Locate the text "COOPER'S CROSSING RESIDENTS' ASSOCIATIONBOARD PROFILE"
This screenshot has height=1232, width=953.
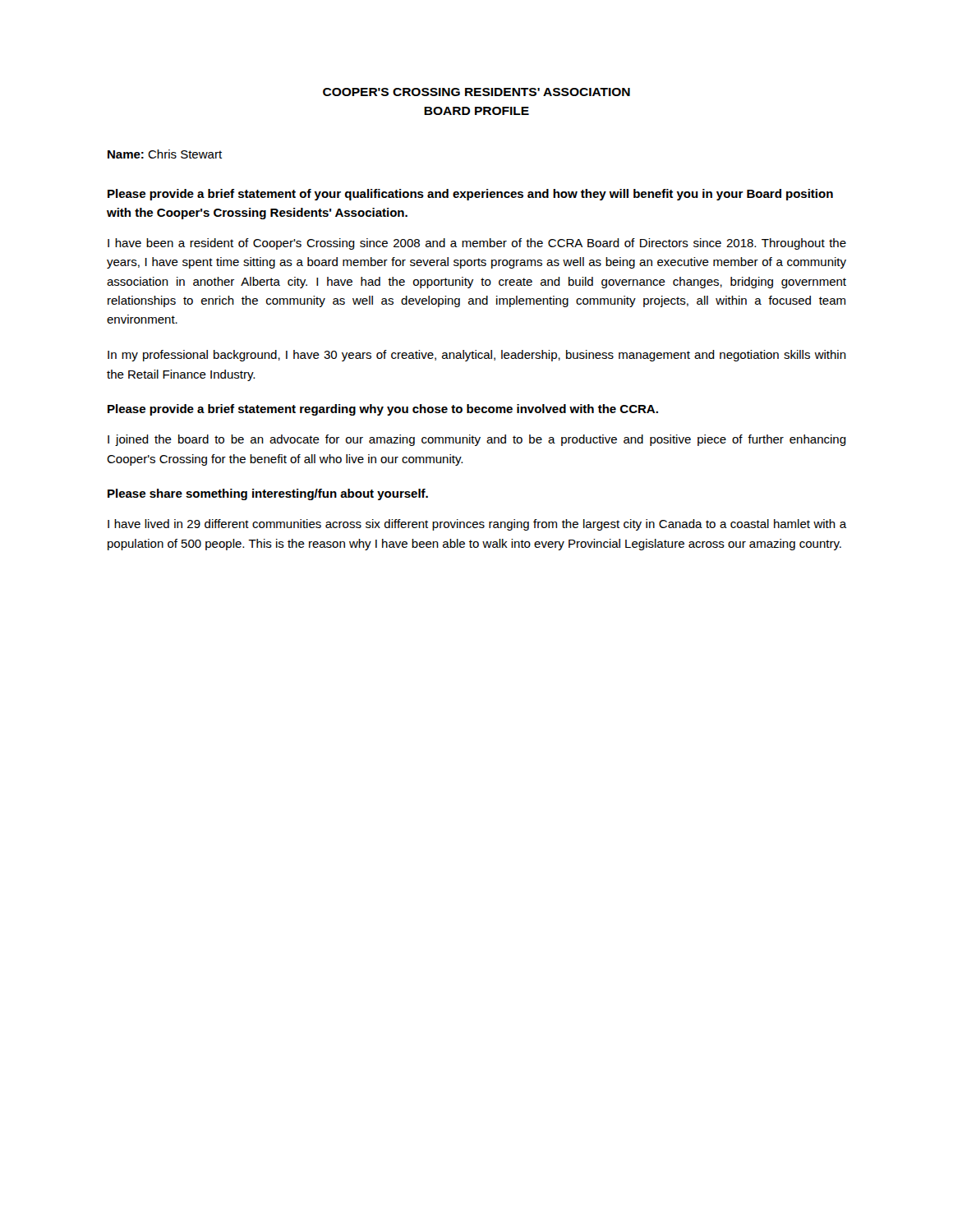pyautogui.click(x=476, y=101)
